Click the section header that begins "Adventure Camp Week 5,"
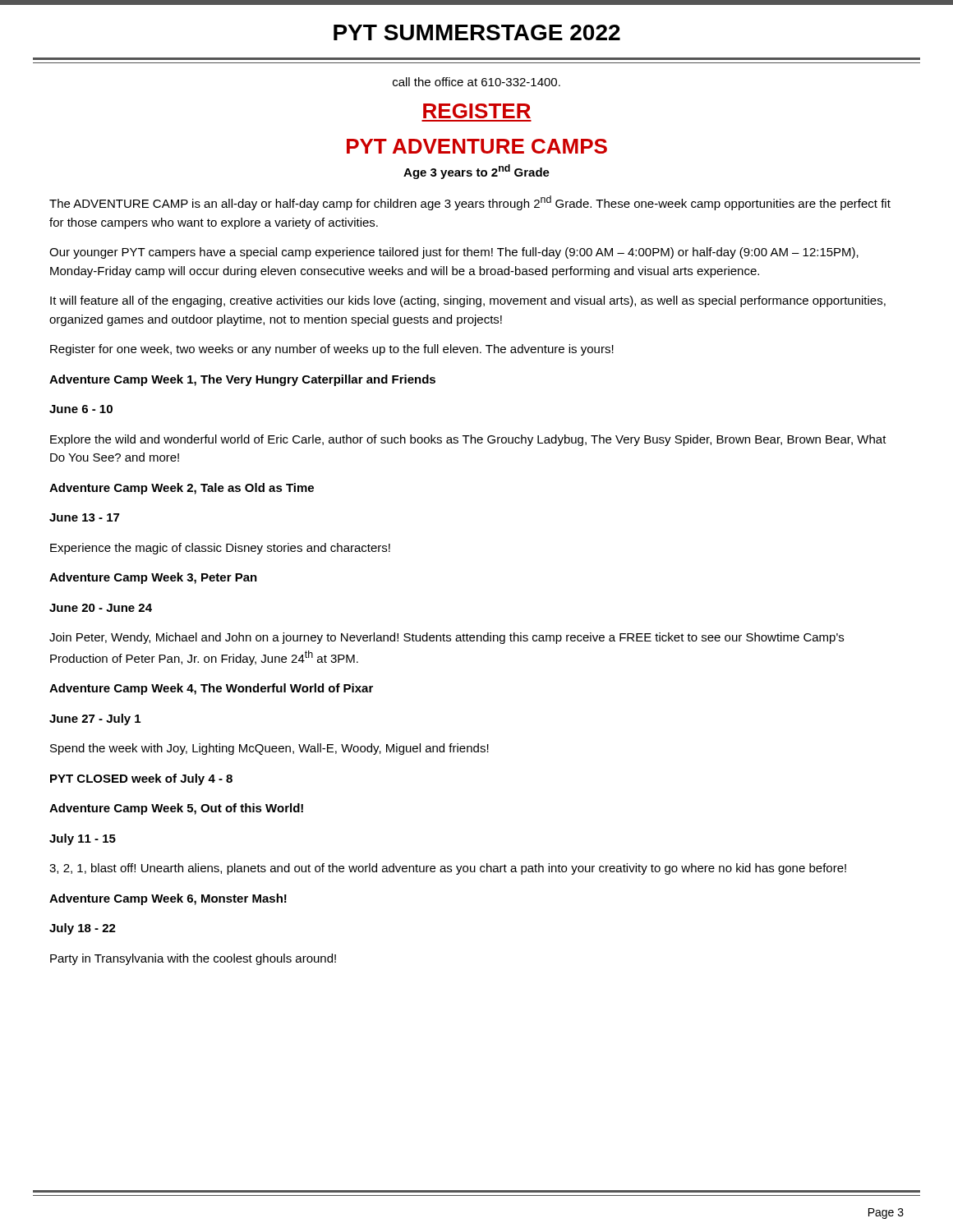 point(176,809)
